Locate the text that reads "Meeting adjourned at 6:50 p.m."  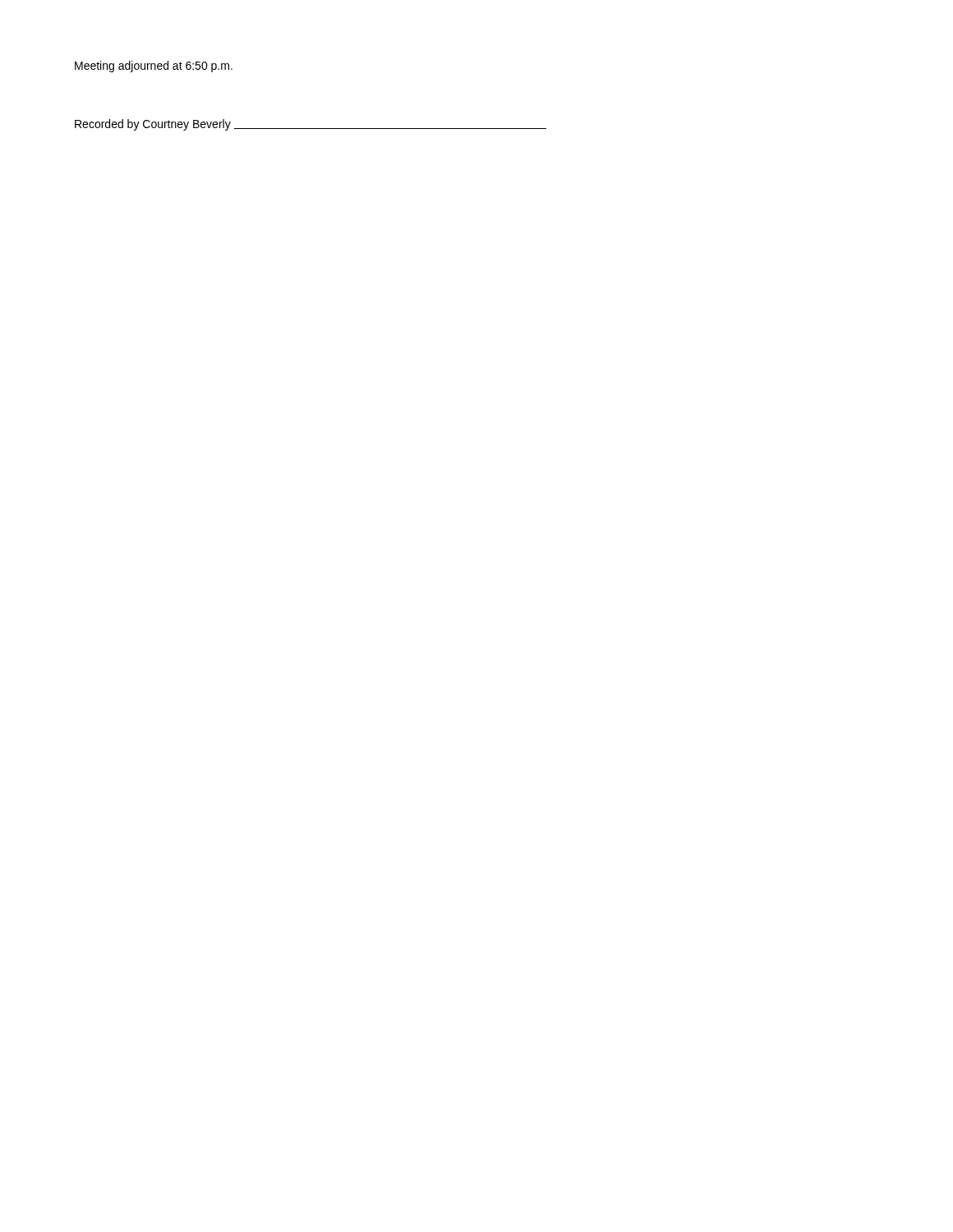[154, 66]
